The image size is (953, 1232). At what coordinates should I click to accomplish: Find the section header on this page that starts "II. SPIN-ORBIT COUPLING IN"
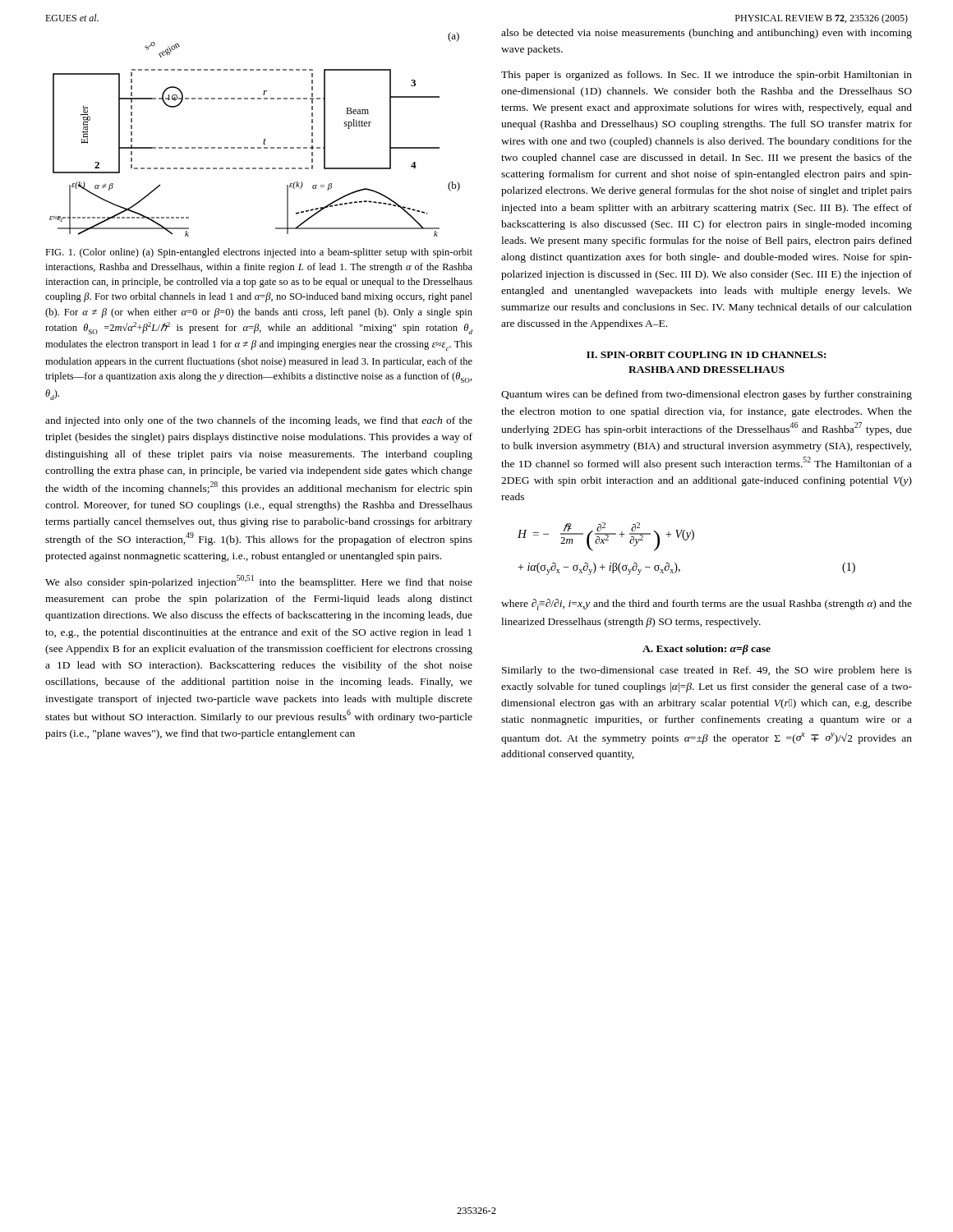(707, 362)
